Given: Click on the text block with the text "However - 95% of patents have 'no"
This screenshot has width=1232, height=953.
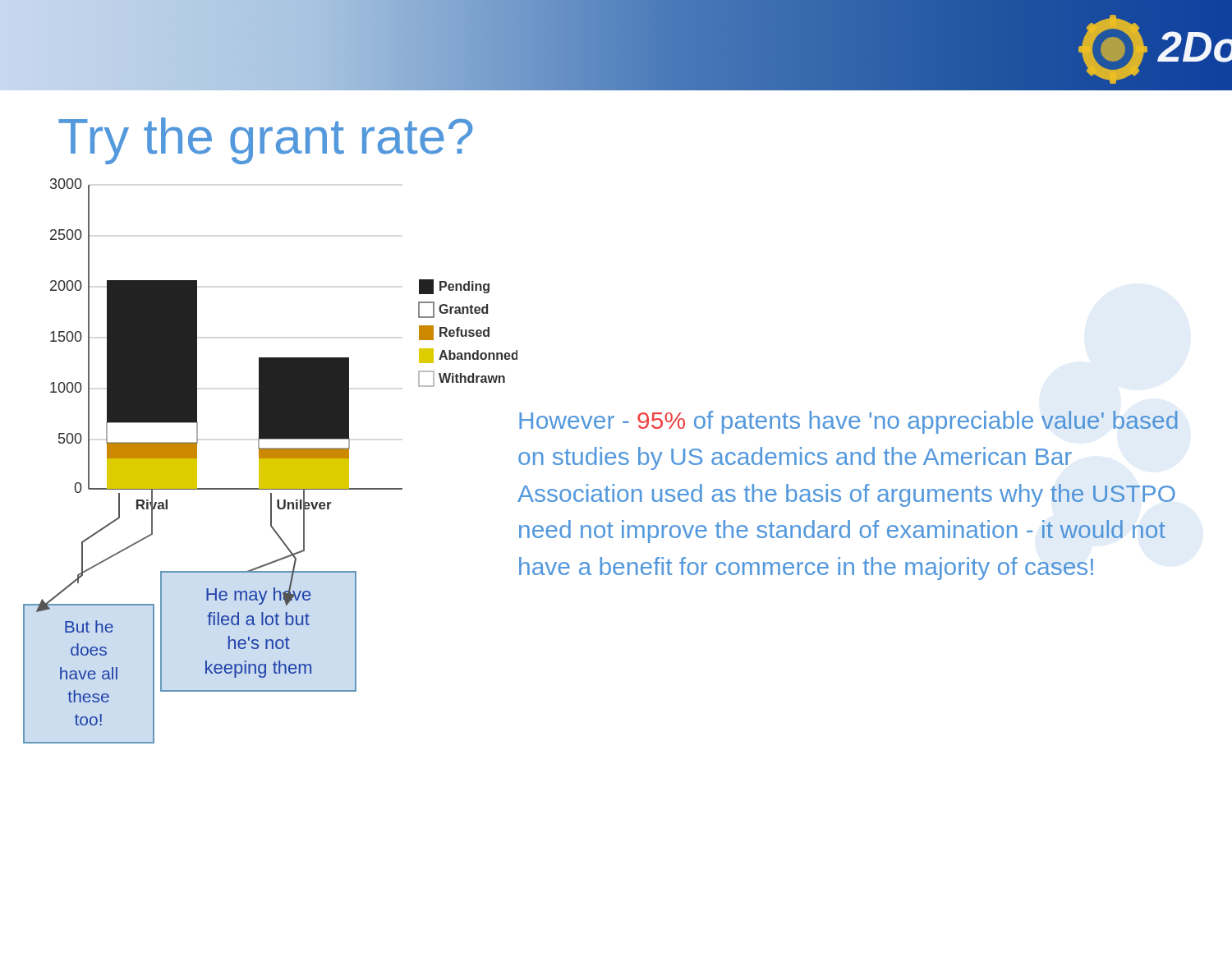Looking at the screenshot, I should pyautogui.click(x=848, y=493).
